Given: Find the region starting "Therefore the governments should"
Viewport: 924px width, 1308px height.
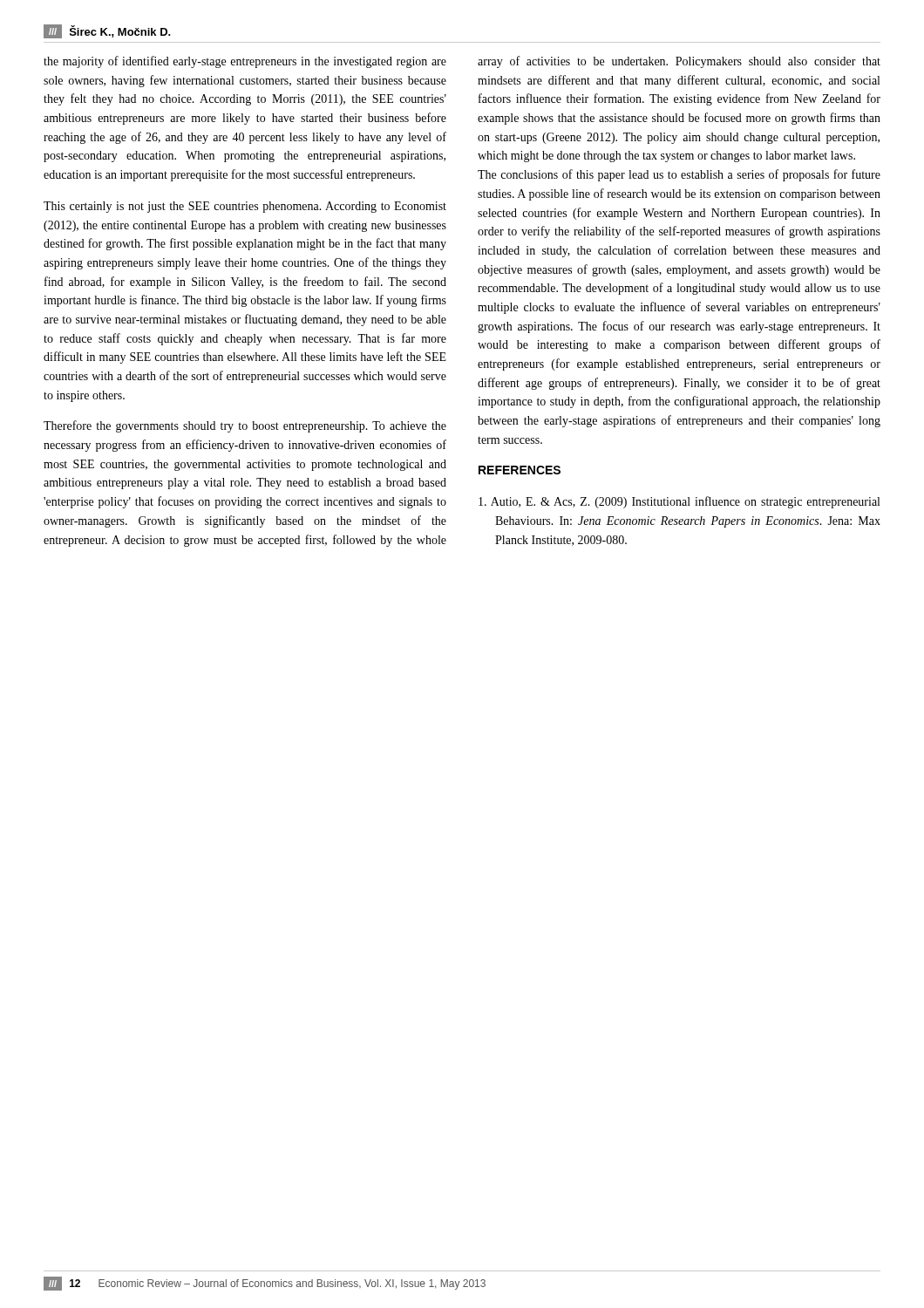Looking at the screenshot, I should (244, 61).
